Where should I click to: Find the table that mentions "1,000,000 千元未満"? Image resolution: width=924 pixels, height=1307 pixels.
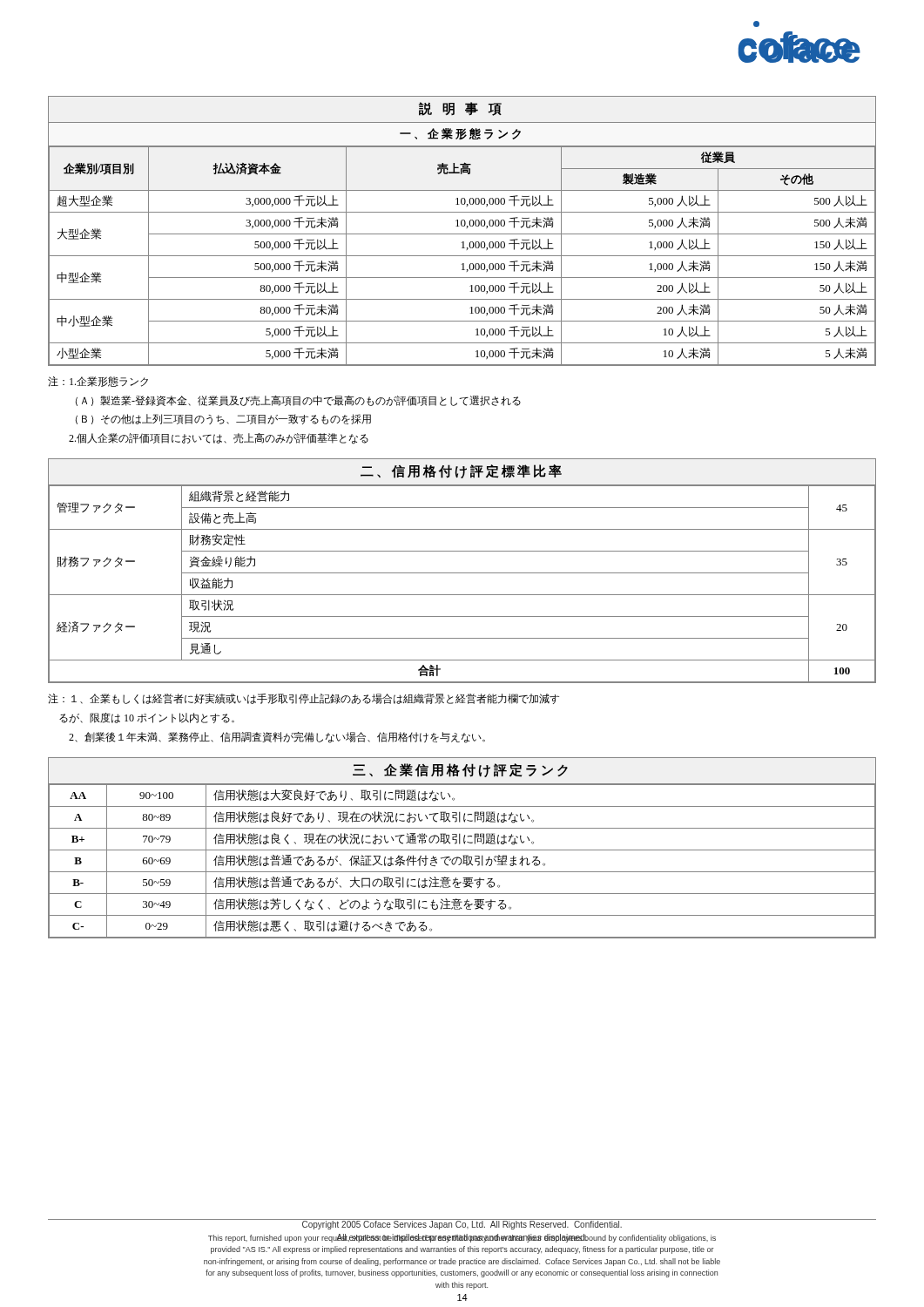point(462,256)
